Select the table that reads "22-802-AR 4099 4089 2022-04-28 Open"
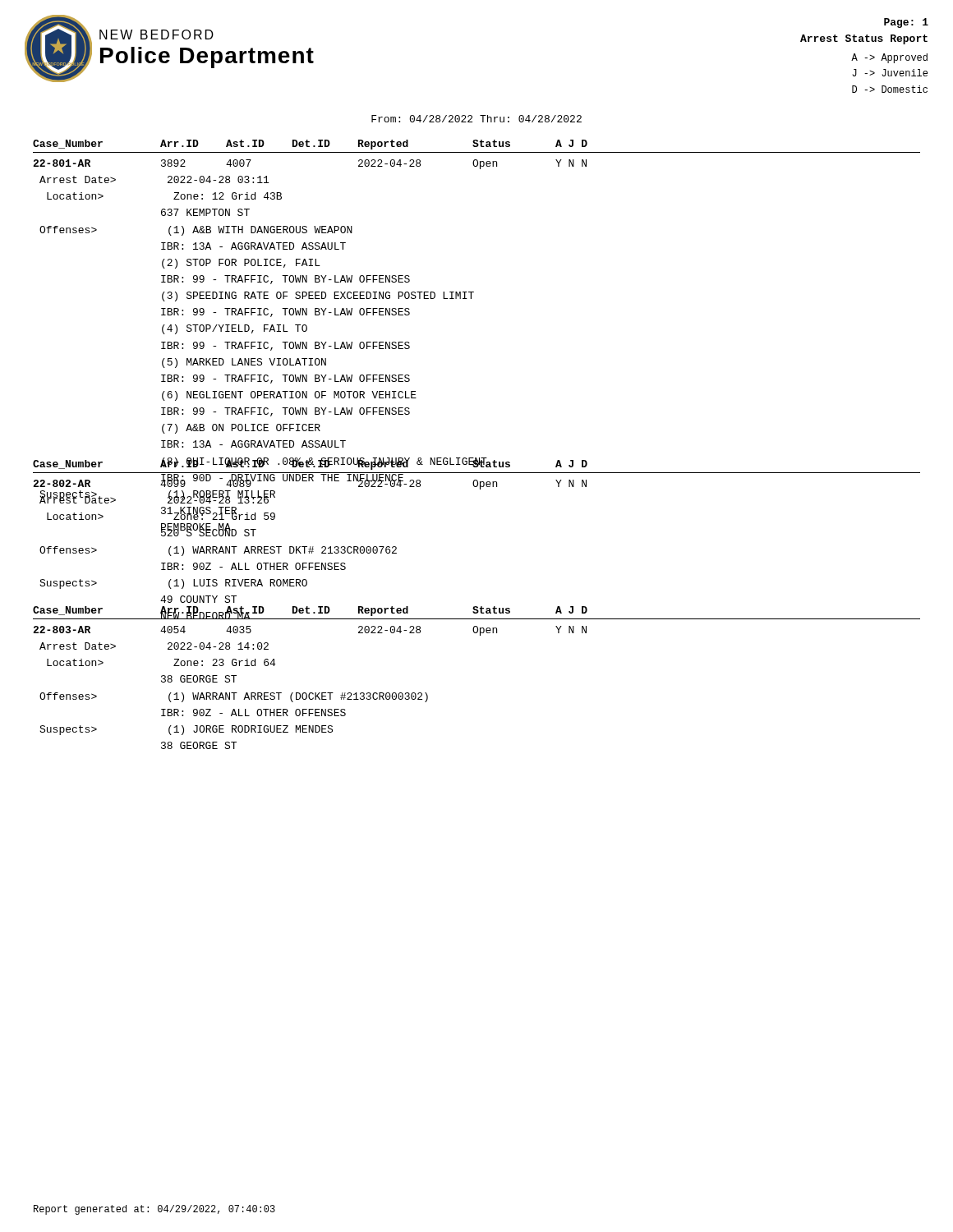 (476, 551)
